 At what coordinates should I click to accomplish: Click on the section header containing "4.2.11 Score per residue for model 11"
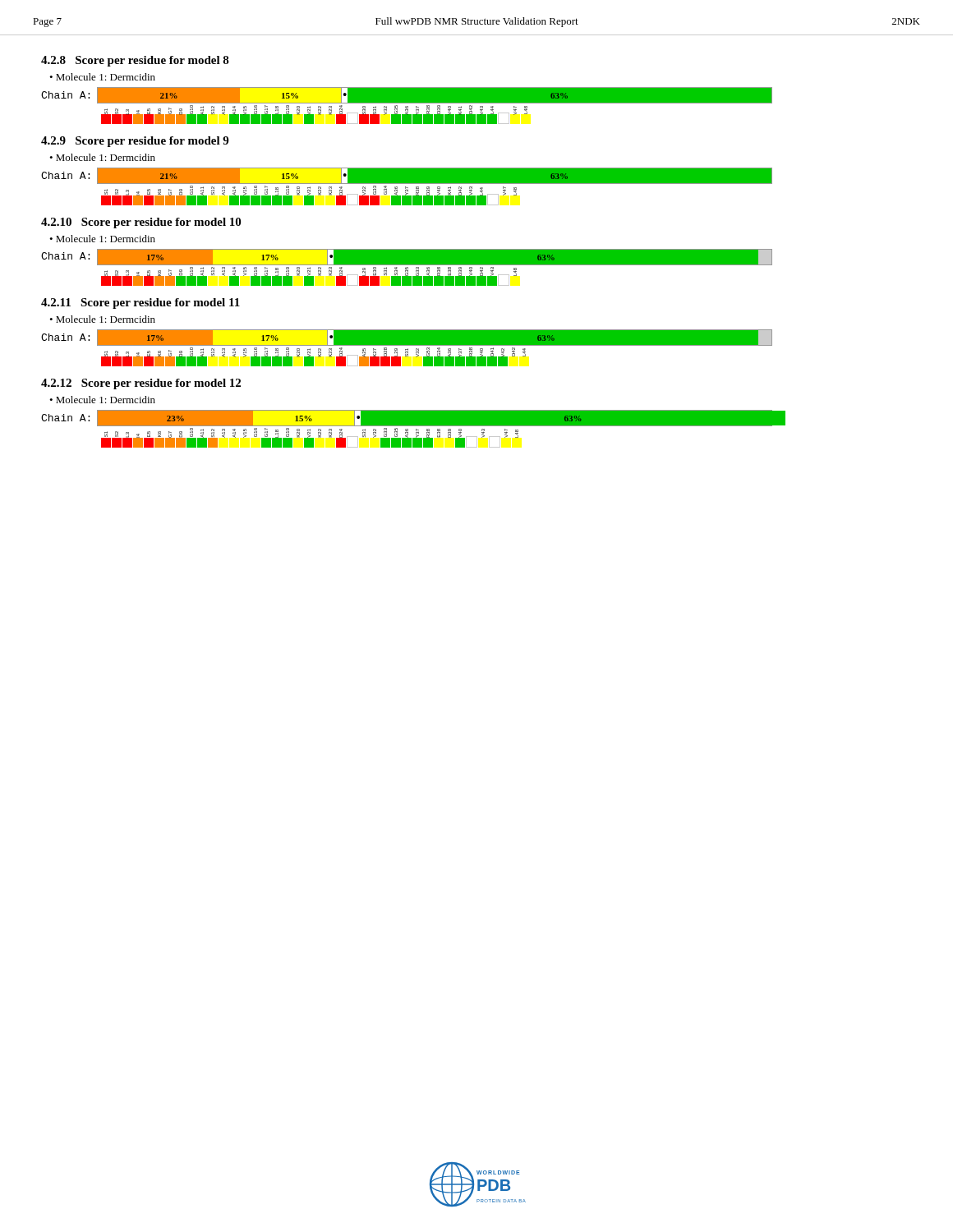coord(141,302)
